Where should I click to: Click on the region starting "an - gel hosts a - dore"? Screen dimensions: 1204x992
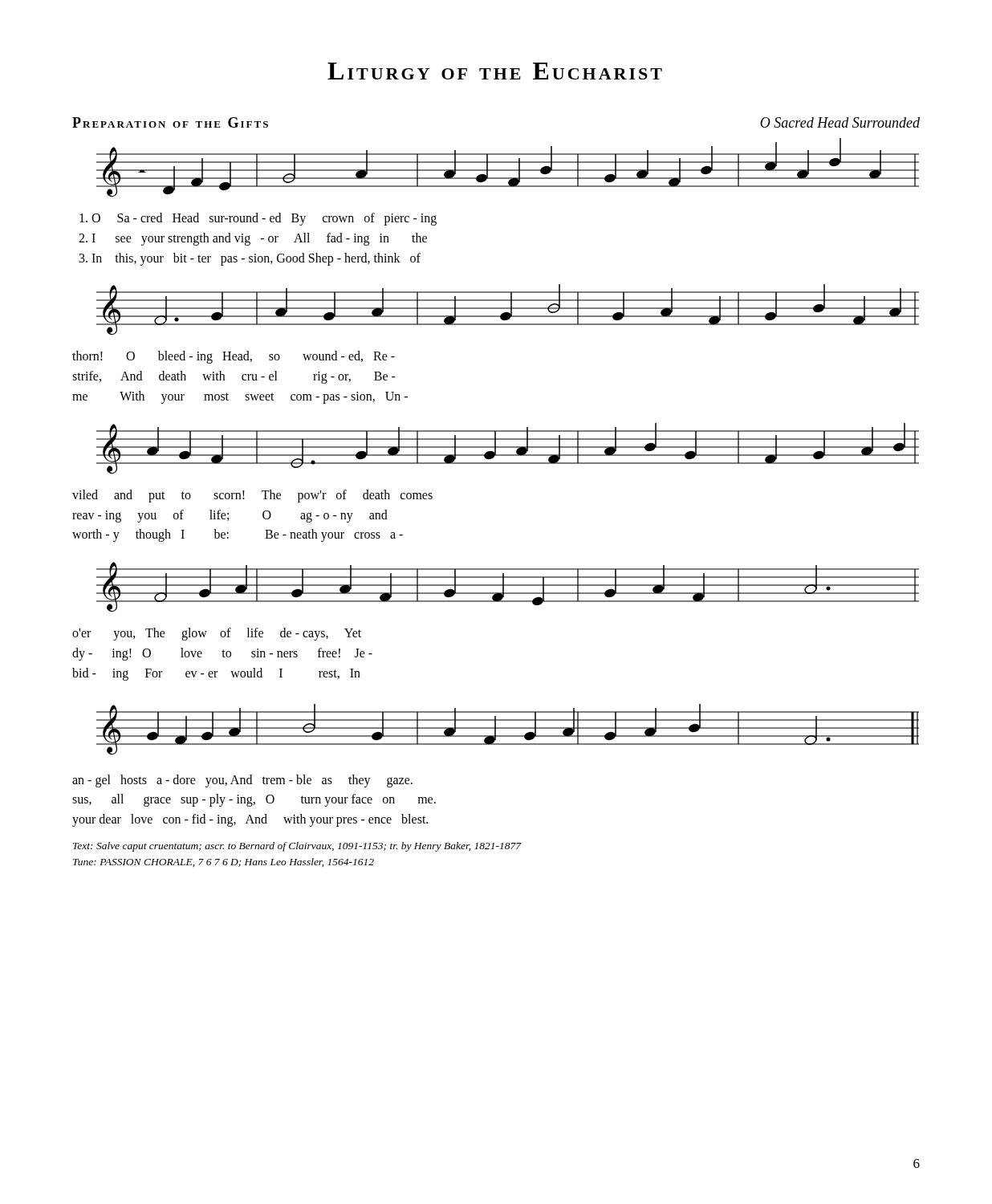click(x=254, y=799)
